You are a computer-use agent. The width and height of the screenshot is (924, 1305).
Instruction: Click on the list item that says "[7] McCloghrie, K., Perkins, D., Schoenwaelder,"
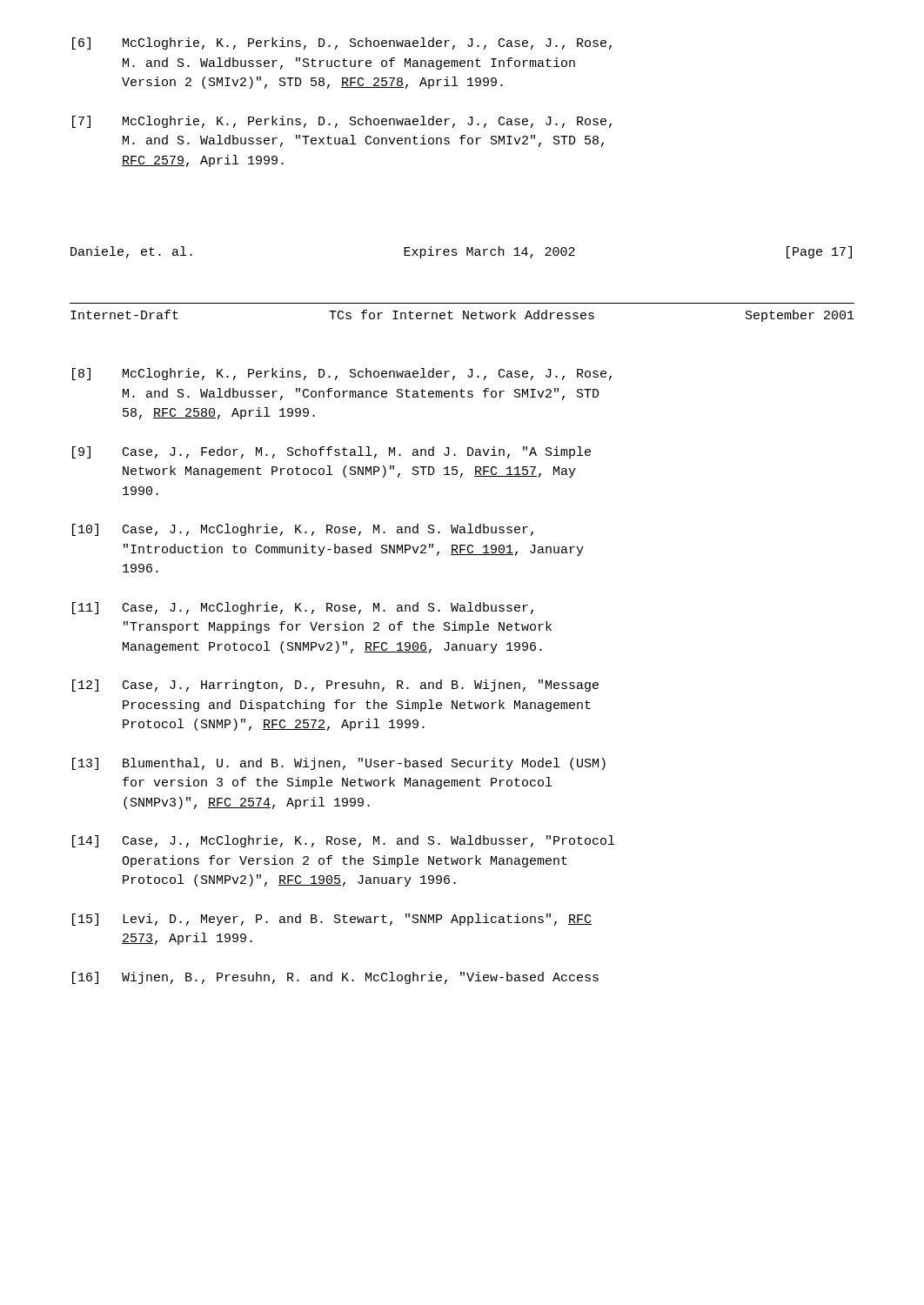462,142
